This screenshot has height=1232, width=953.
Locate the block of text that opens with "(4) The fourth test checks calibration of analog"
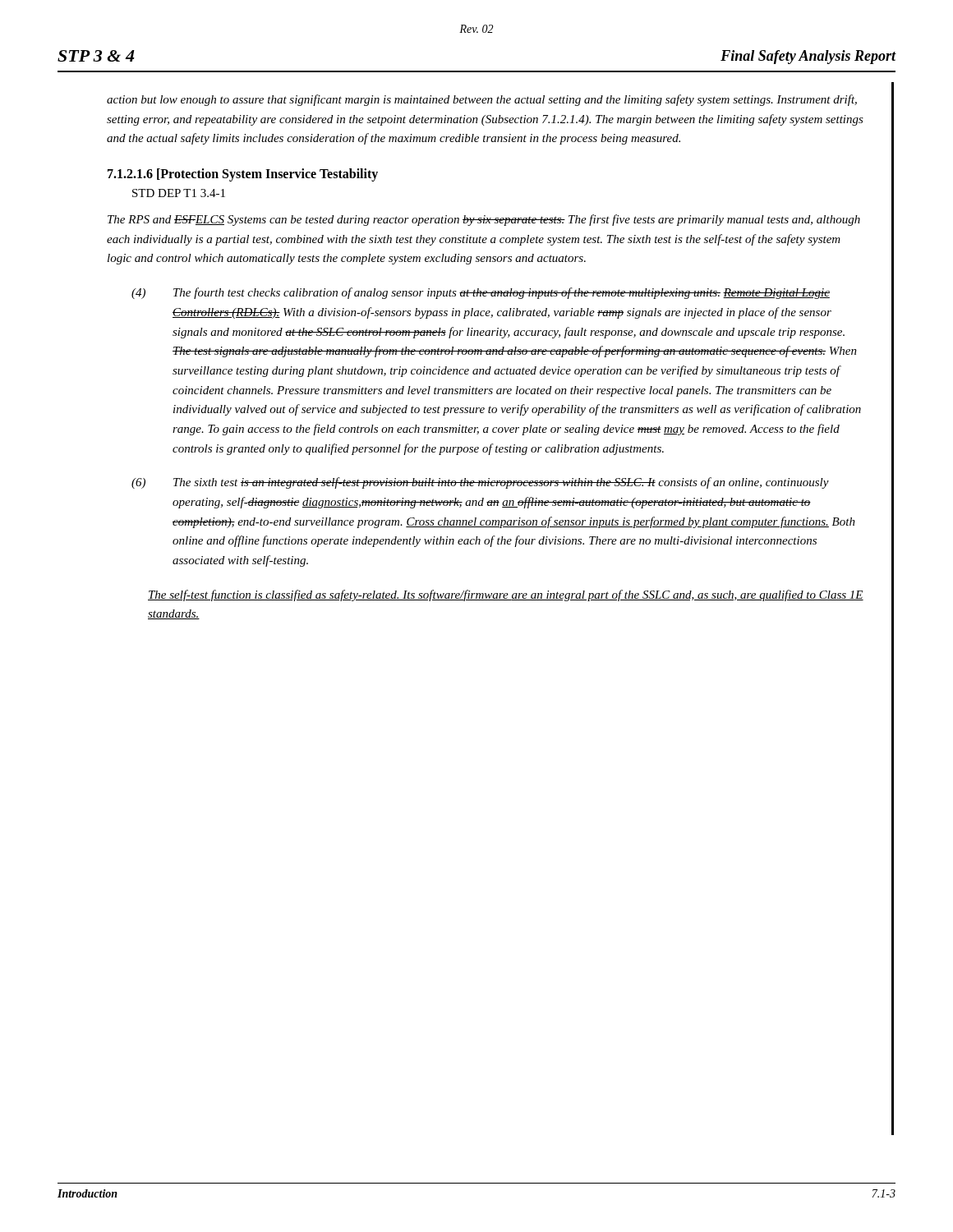coord(499,371)
